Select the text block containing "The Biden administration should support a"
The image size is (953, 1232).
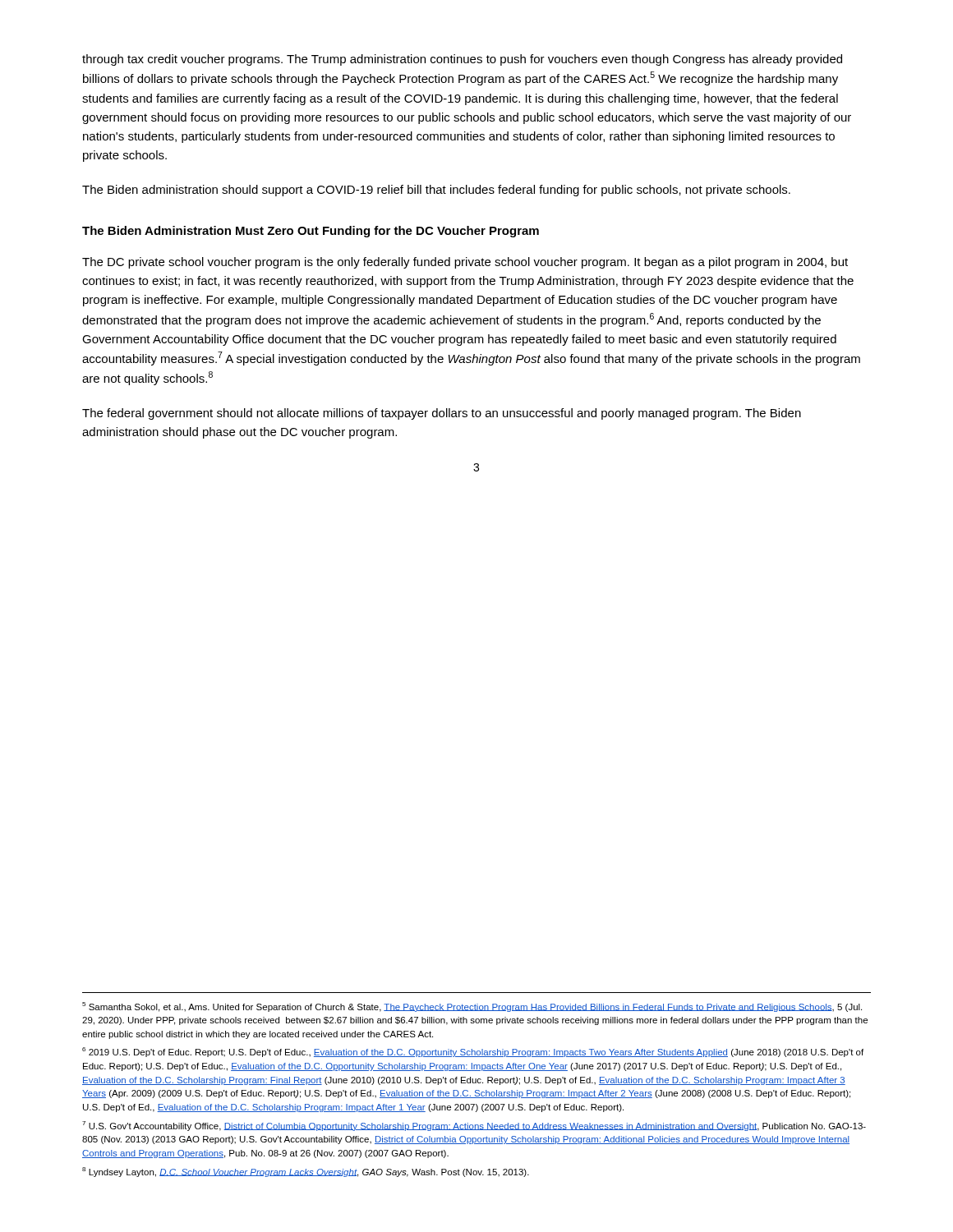pos(437,189)
